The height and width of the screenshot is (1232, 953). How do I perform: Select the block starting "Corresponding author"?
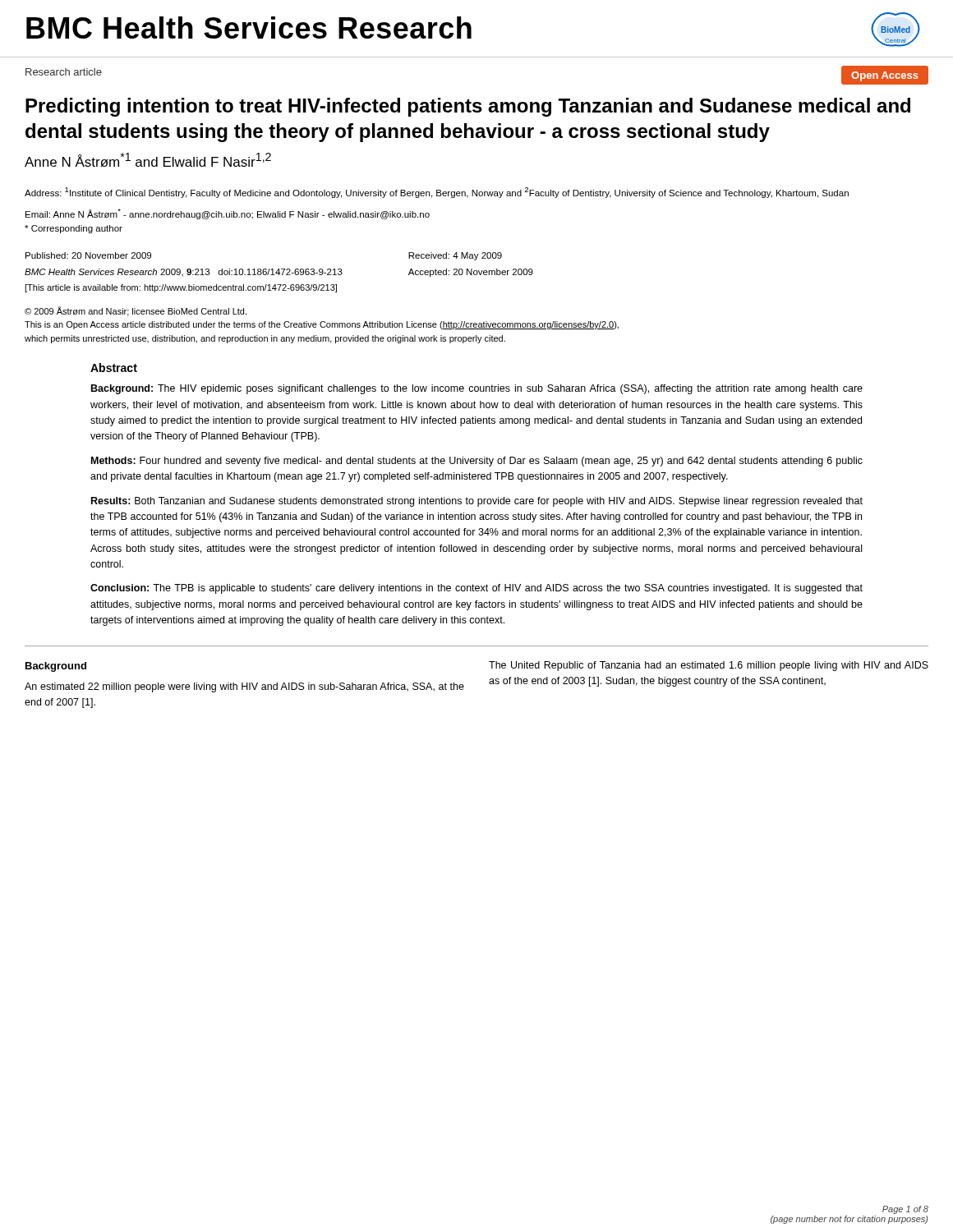[x=74, y=229]
